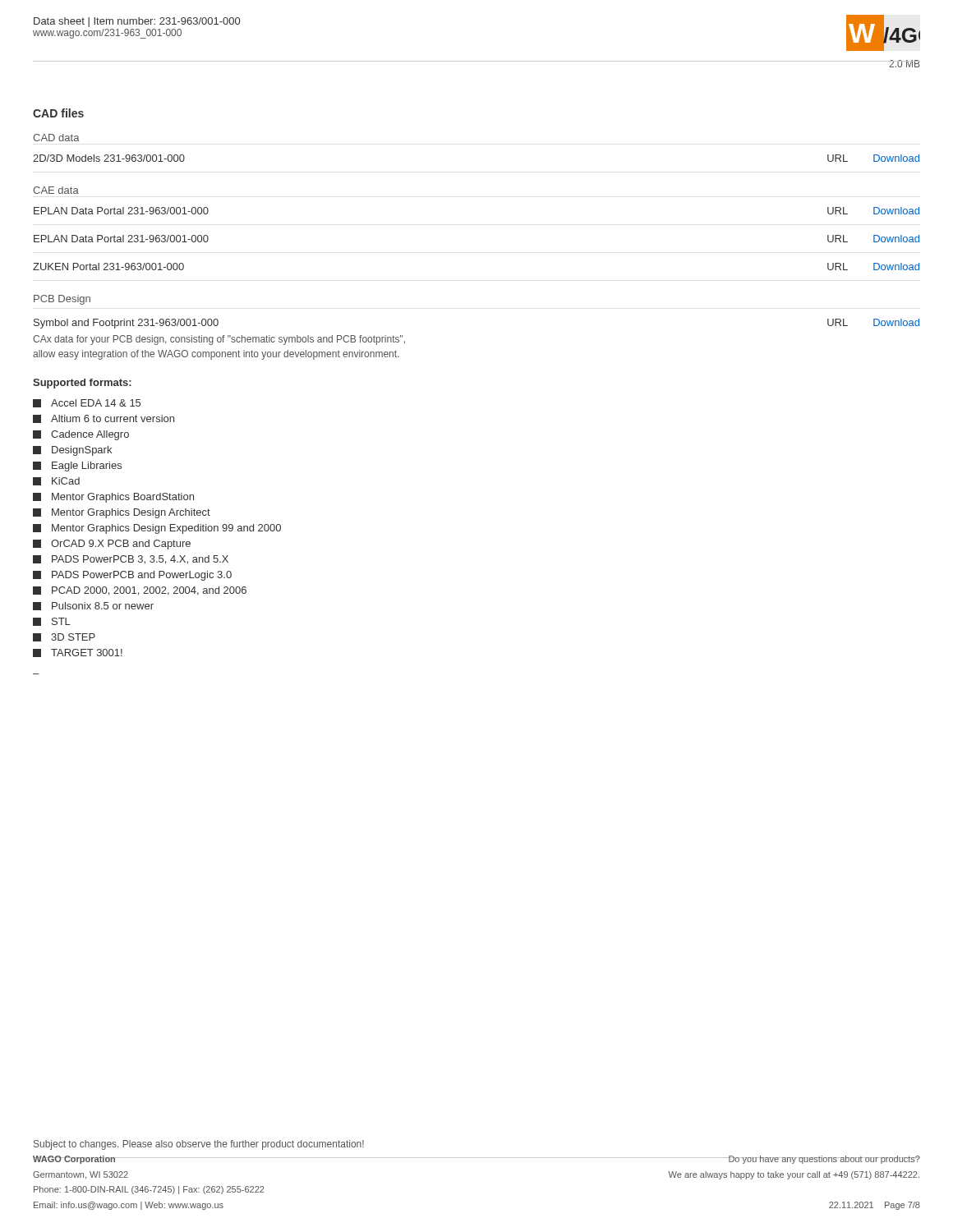This screenshot has width=953, height=1232.
Task: Navigate to the element starting "Subject to changes. Please also observe the"
Action: point(199,1144)
